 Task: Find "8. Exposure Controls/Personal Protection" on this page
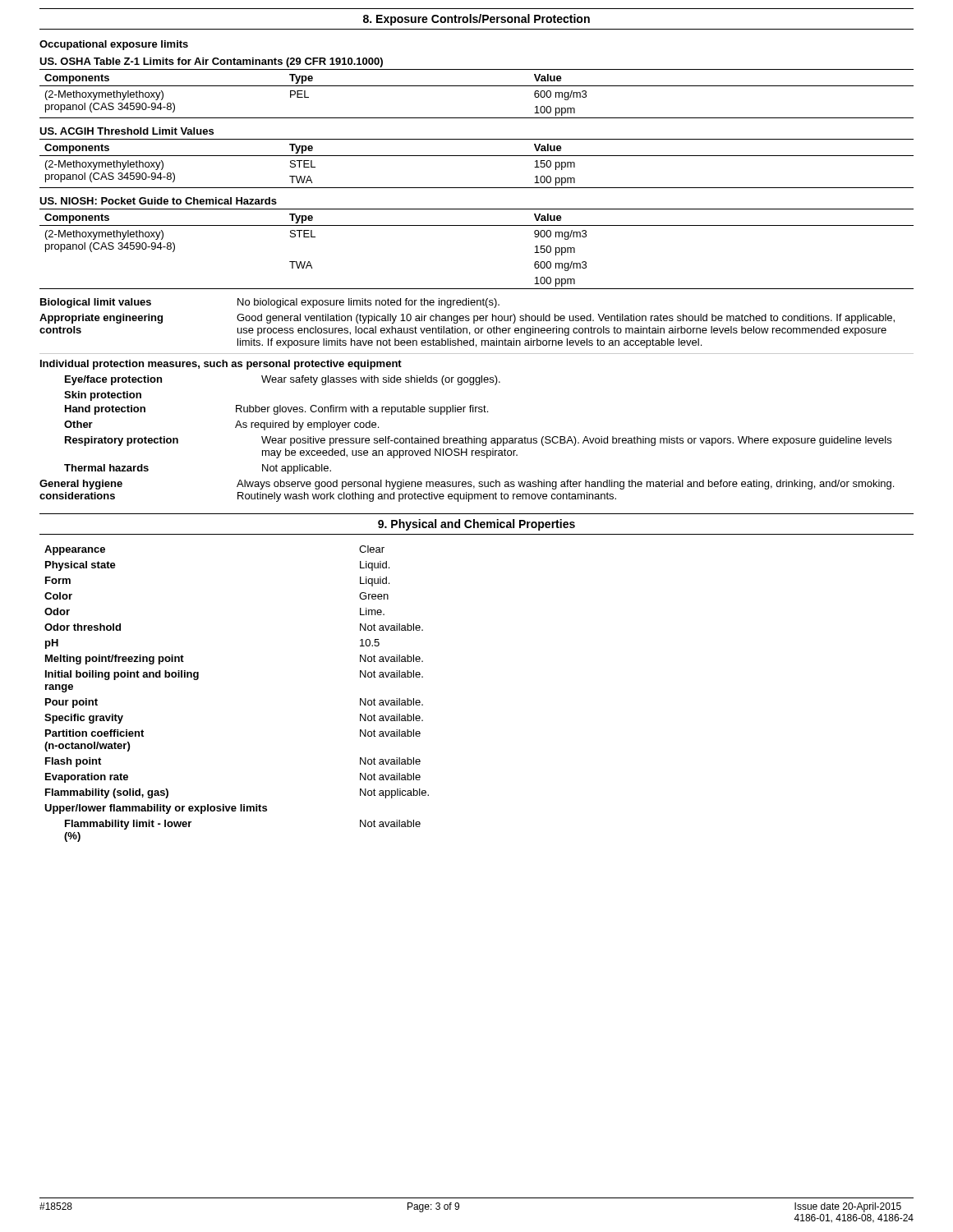476,19
